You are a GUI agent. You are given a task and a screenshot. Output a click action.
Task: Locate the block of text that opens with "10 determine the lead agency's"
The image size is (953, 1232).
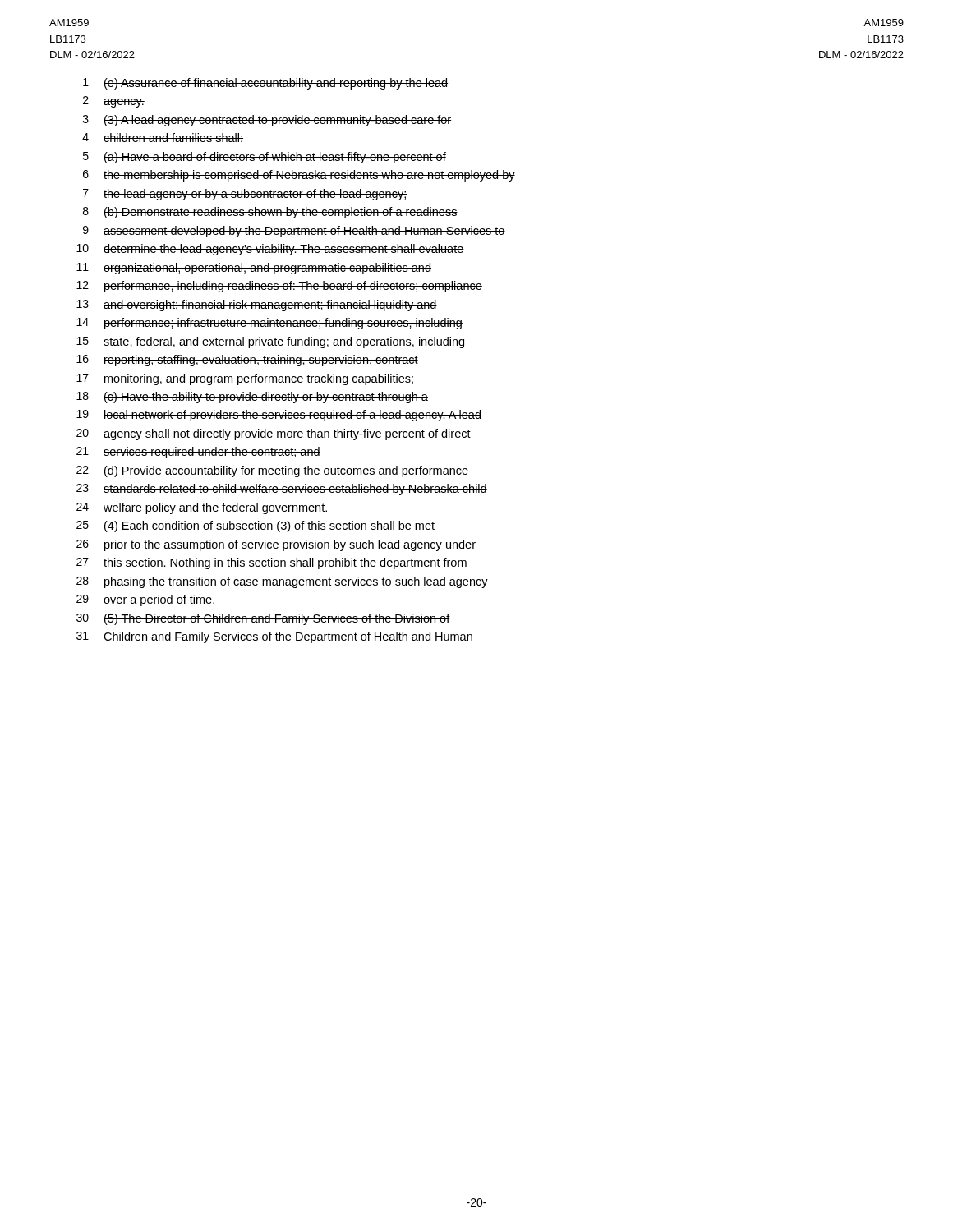(270, 250)
